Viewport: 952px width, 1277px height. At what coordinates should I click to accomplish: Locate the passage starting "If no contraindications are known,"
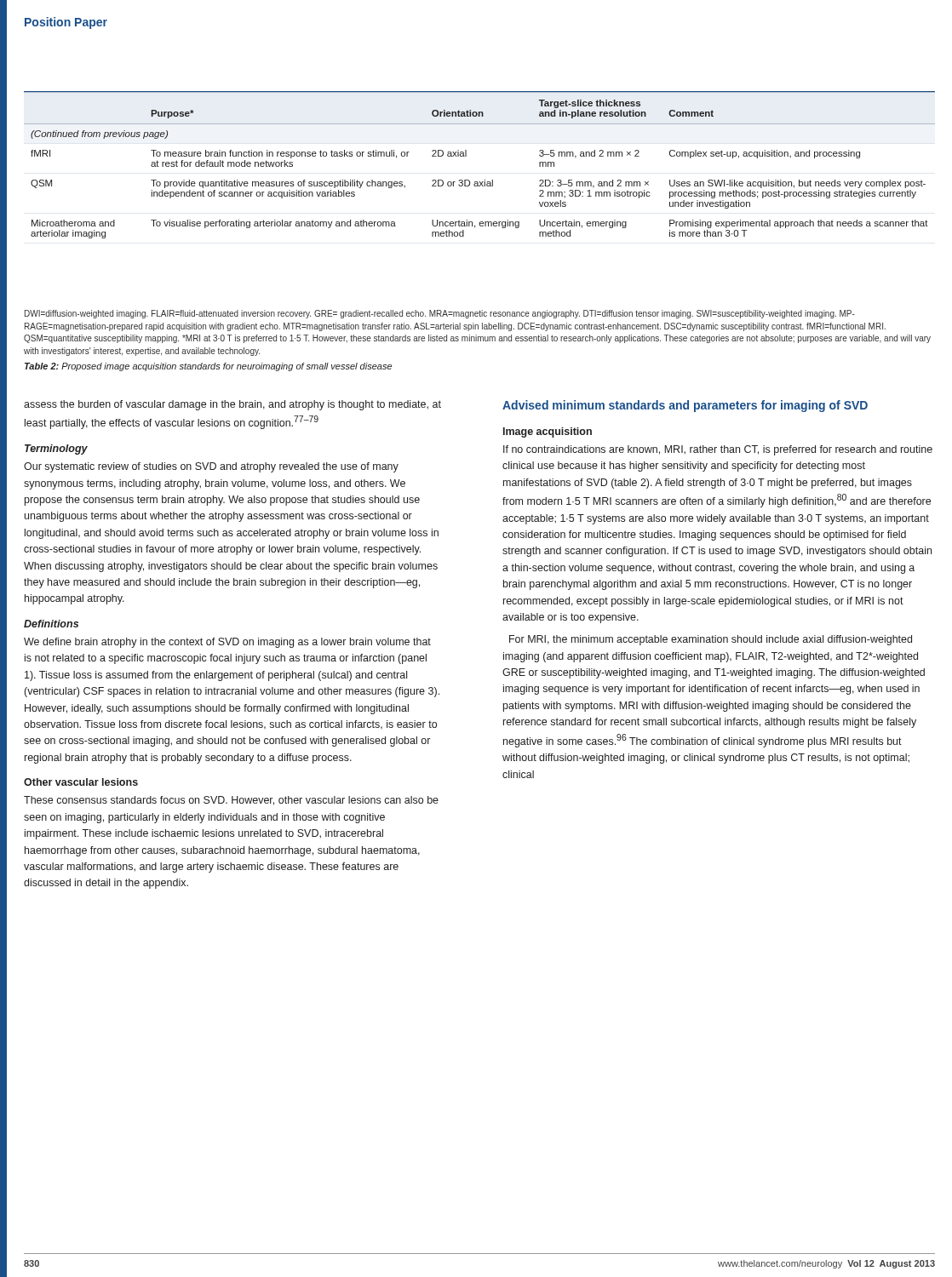coord(719,534)
